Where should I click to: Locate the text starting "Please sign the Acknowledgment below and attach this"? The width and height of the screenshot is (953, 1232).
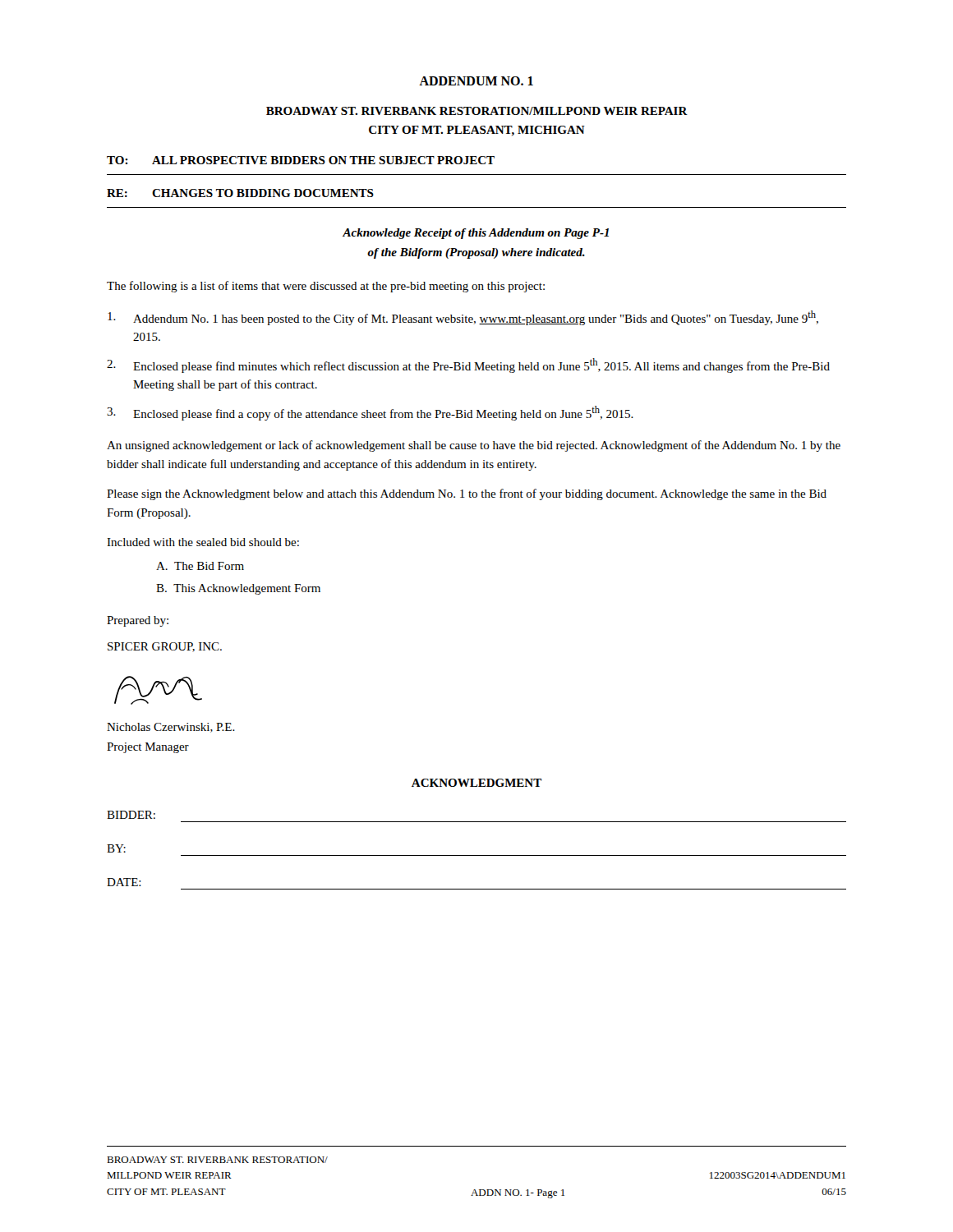tap(467, 503)
